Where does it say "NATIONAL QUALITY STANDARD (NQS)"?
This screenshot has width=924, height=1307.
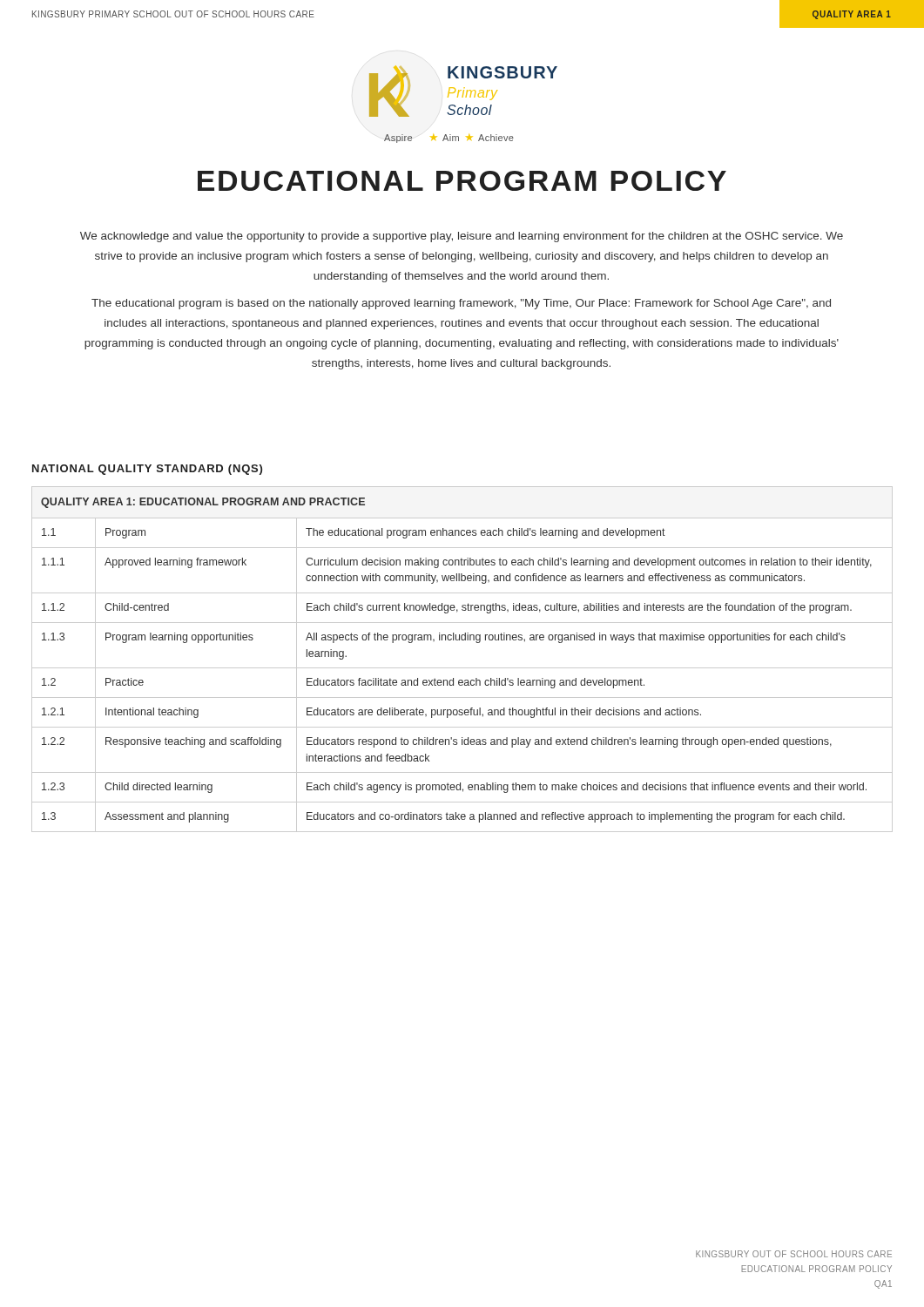(147, 468)
